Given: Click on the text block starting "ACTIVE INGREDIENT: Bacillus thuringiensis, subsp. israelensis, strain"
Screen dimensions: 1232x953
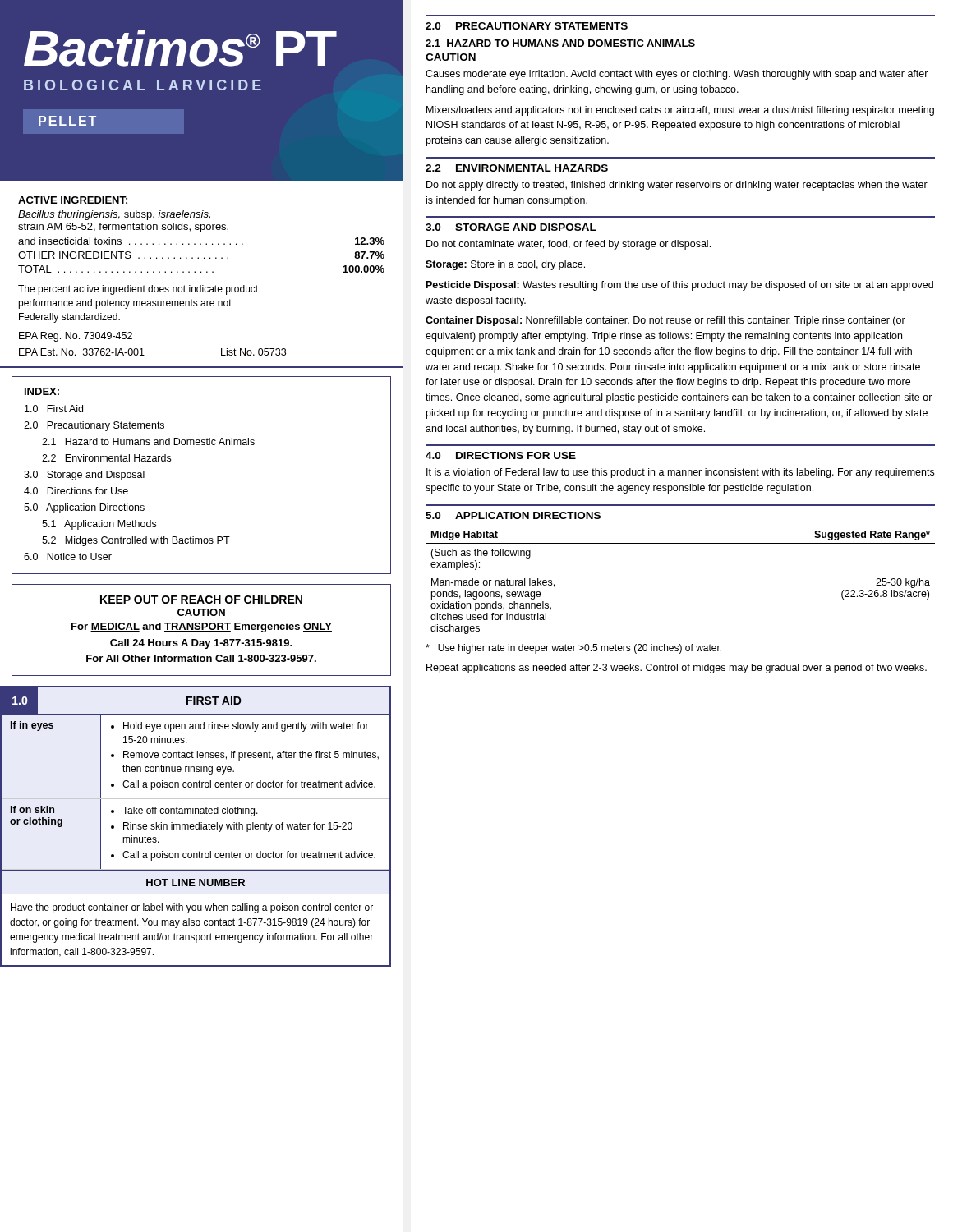Looking at the screenshot, I should coord(201,276).
